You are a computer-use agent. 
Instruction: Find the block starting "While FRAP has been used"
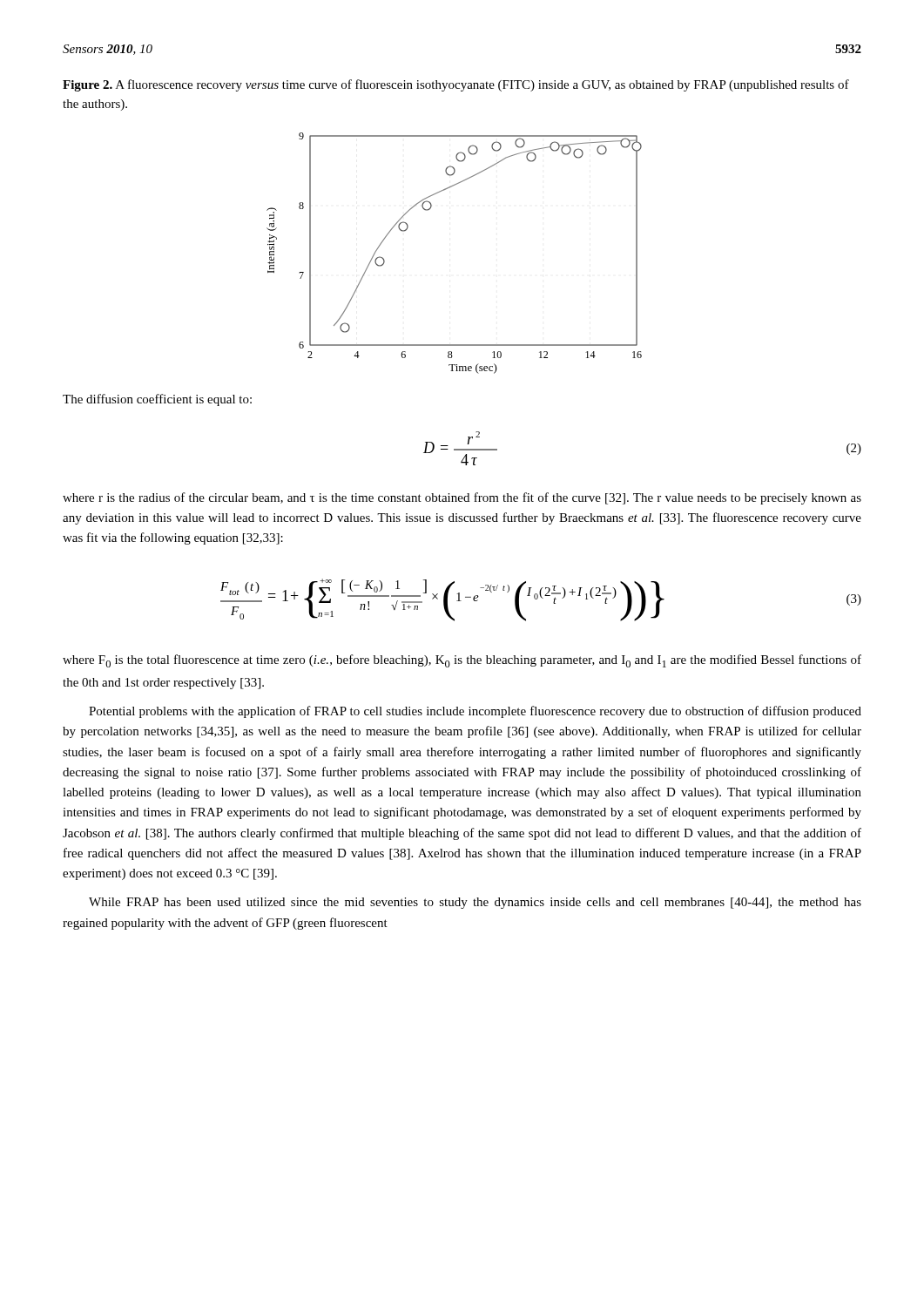tap(462, 912)
